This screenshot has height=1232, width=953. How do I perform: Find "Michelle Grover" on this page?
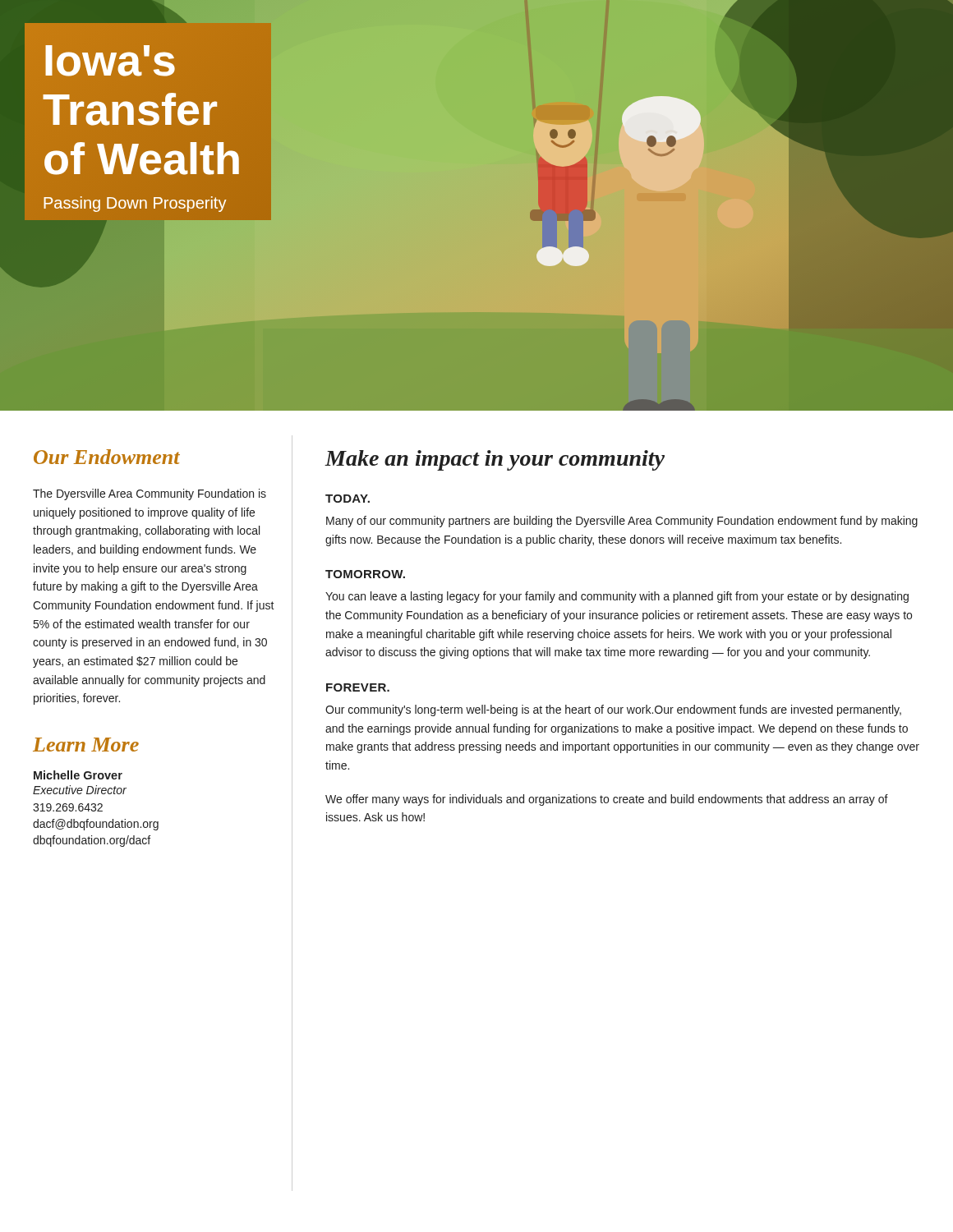[x=78, y=775]
